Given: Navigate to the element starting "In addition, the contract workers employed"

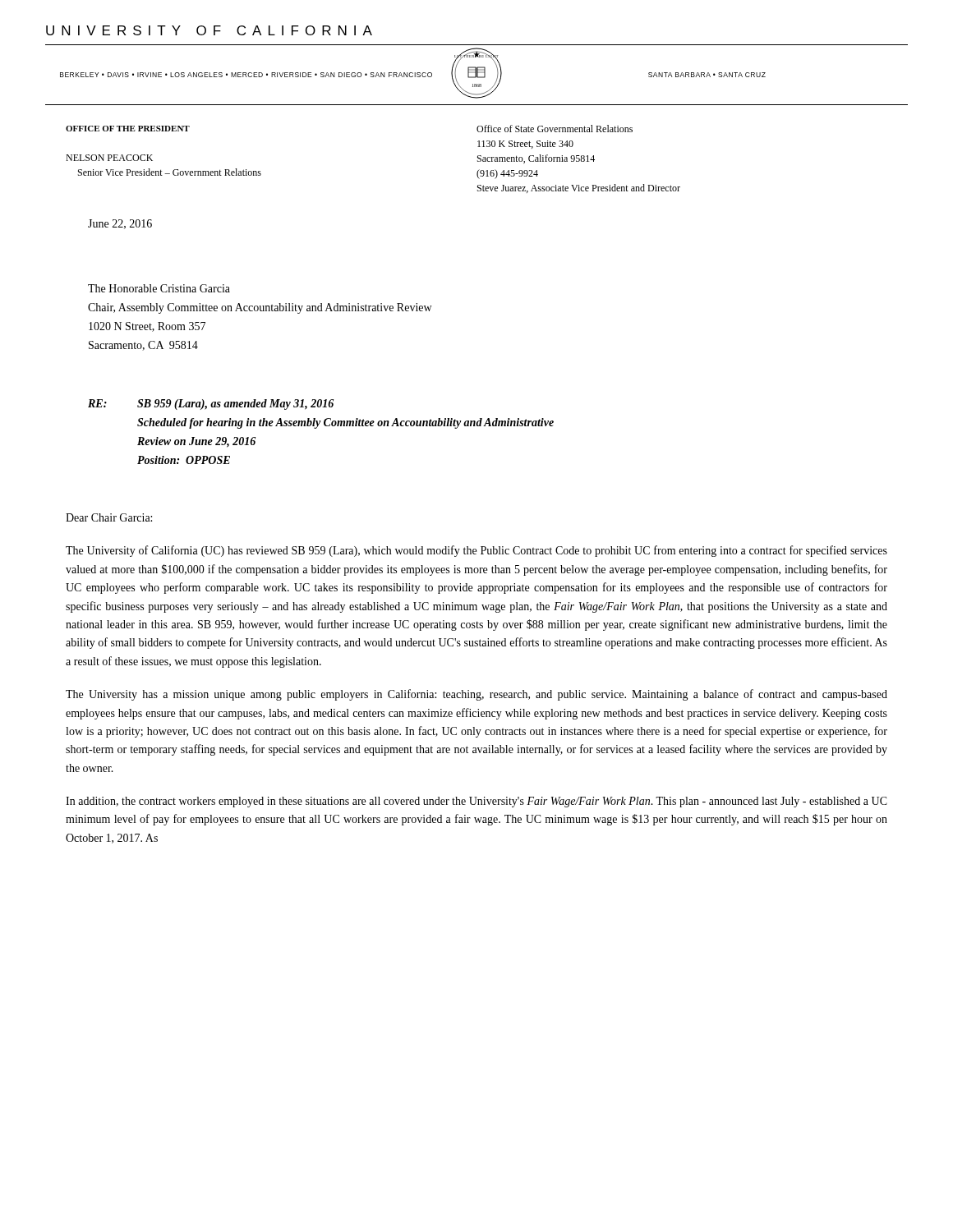Looking at the screenshot, I should pyautogui.click(x=476, y=820).
